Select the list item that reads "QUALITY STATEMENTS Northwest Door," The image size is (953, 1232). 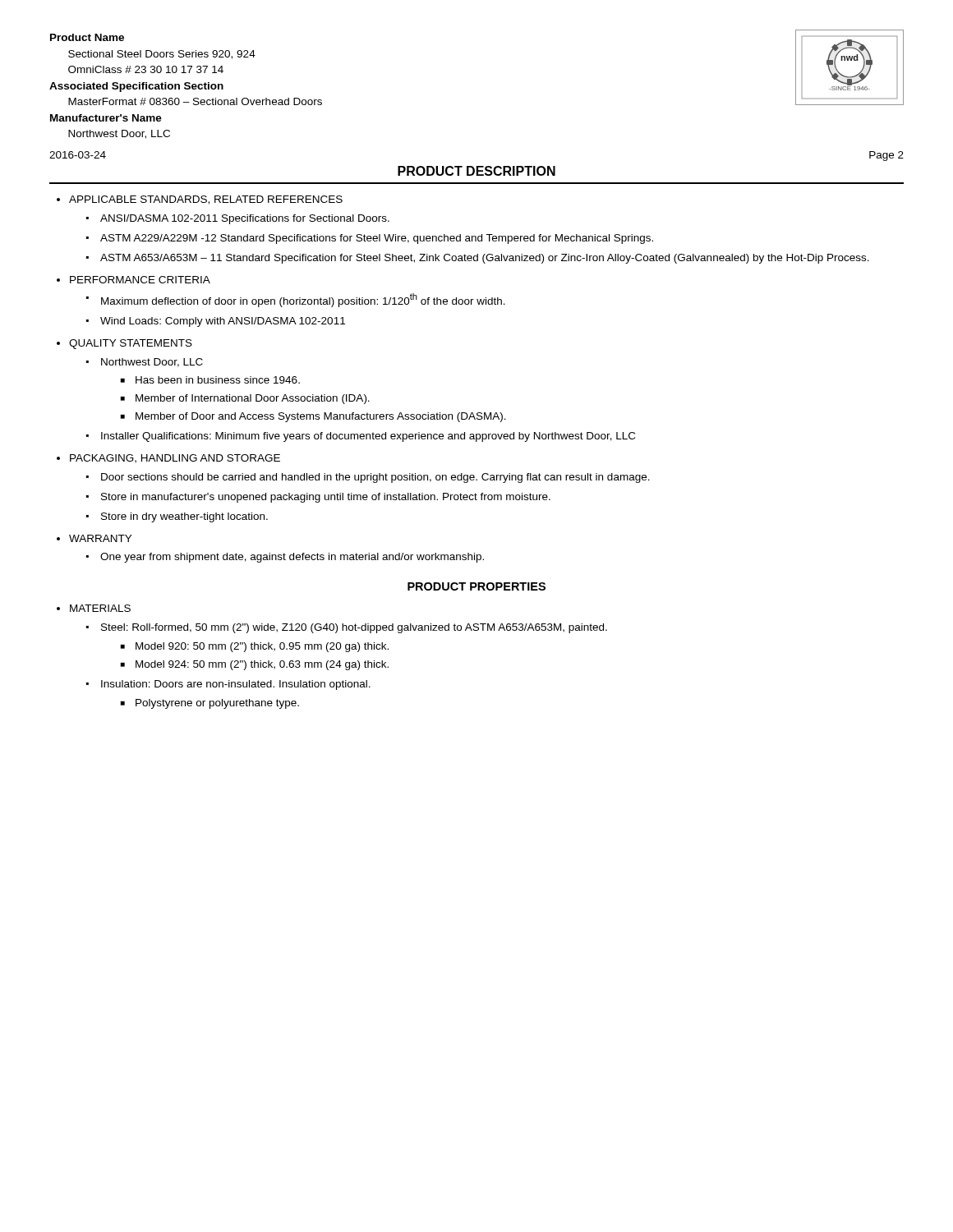[x=131, y=344]
